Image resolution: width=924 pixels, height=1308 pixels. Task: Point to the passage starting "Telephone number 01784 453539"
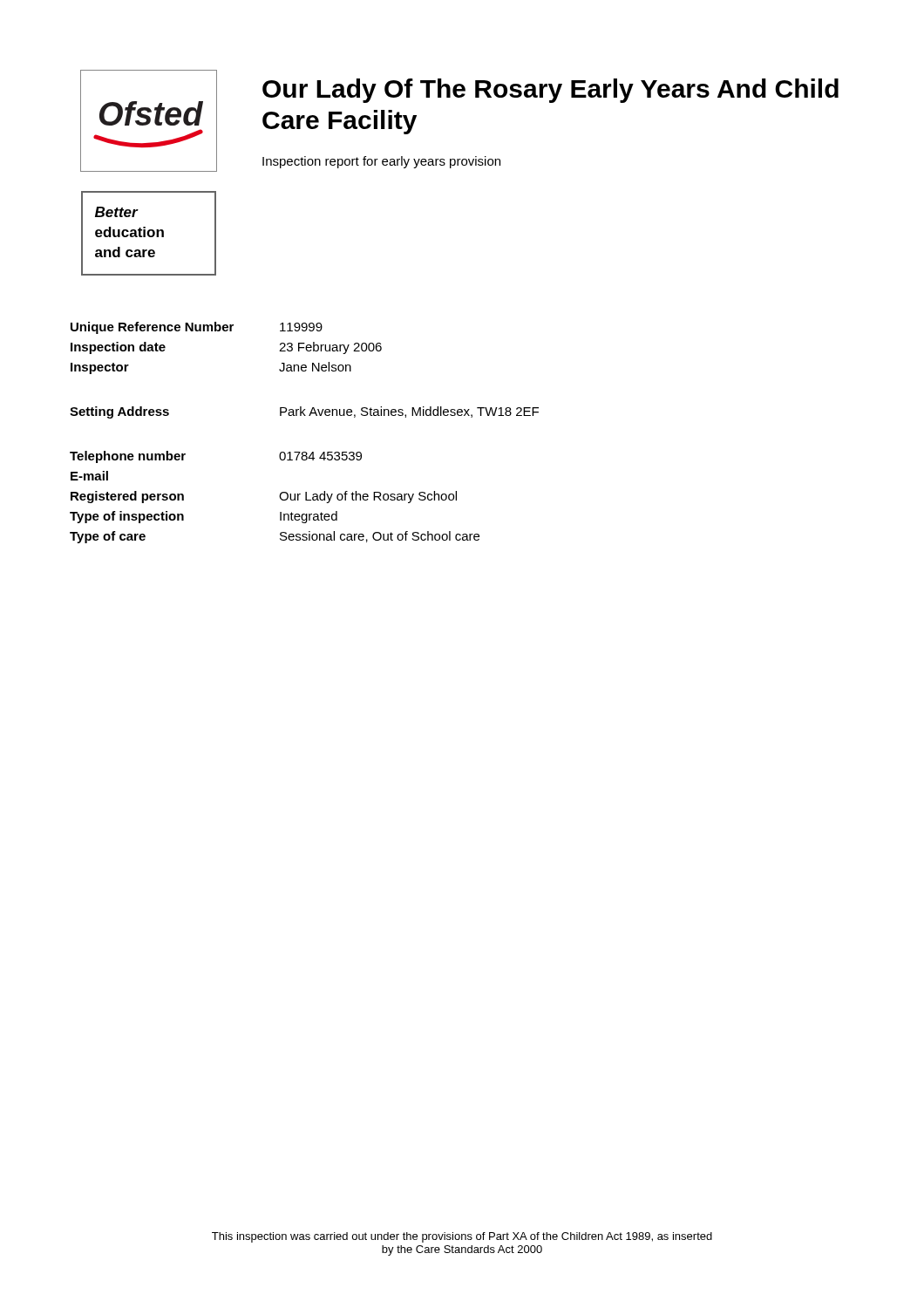coord(130,456)
